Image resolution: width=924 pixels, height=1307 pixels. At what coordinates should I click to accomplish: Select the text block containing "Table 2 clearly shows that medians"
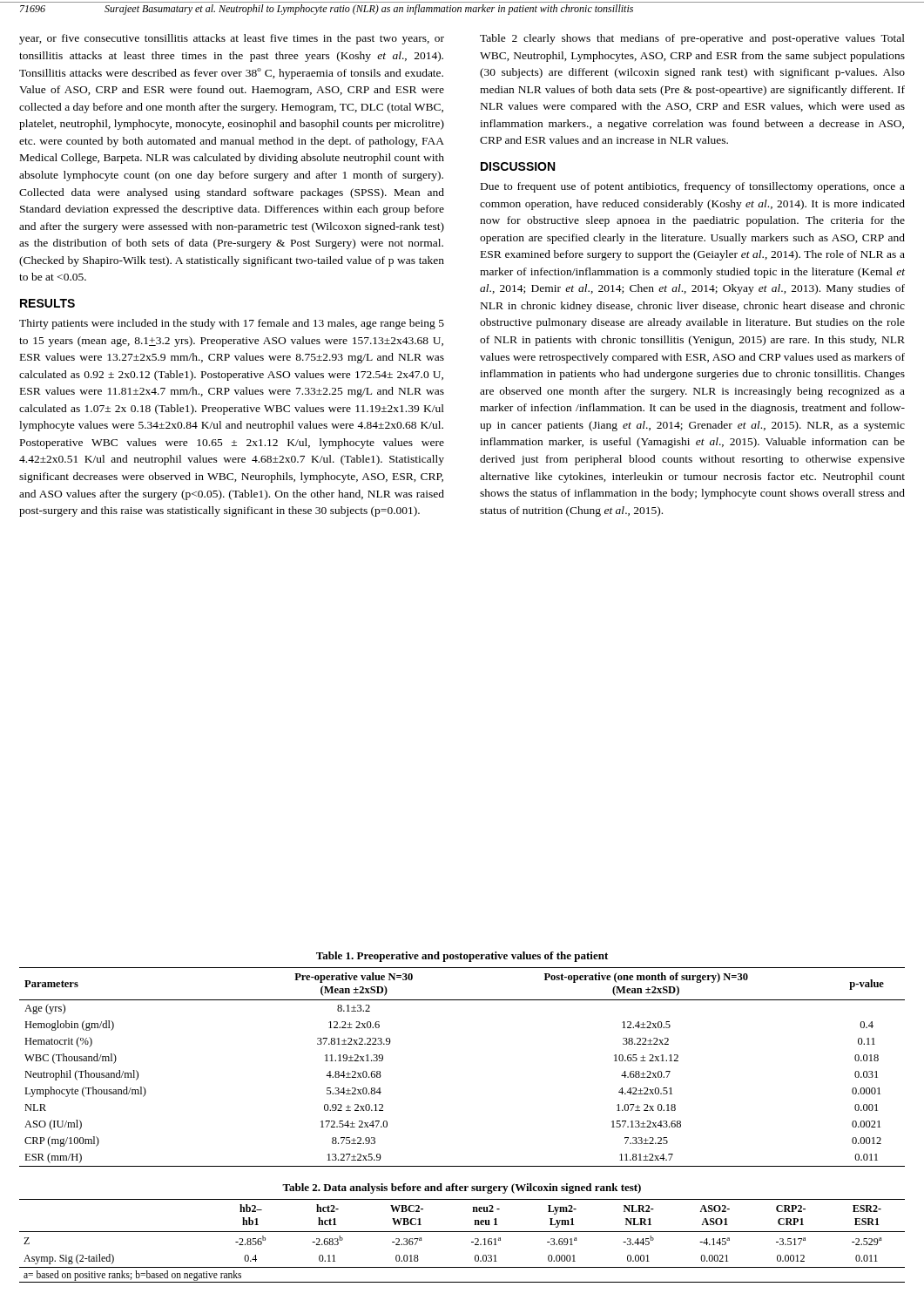pos(692,89)
